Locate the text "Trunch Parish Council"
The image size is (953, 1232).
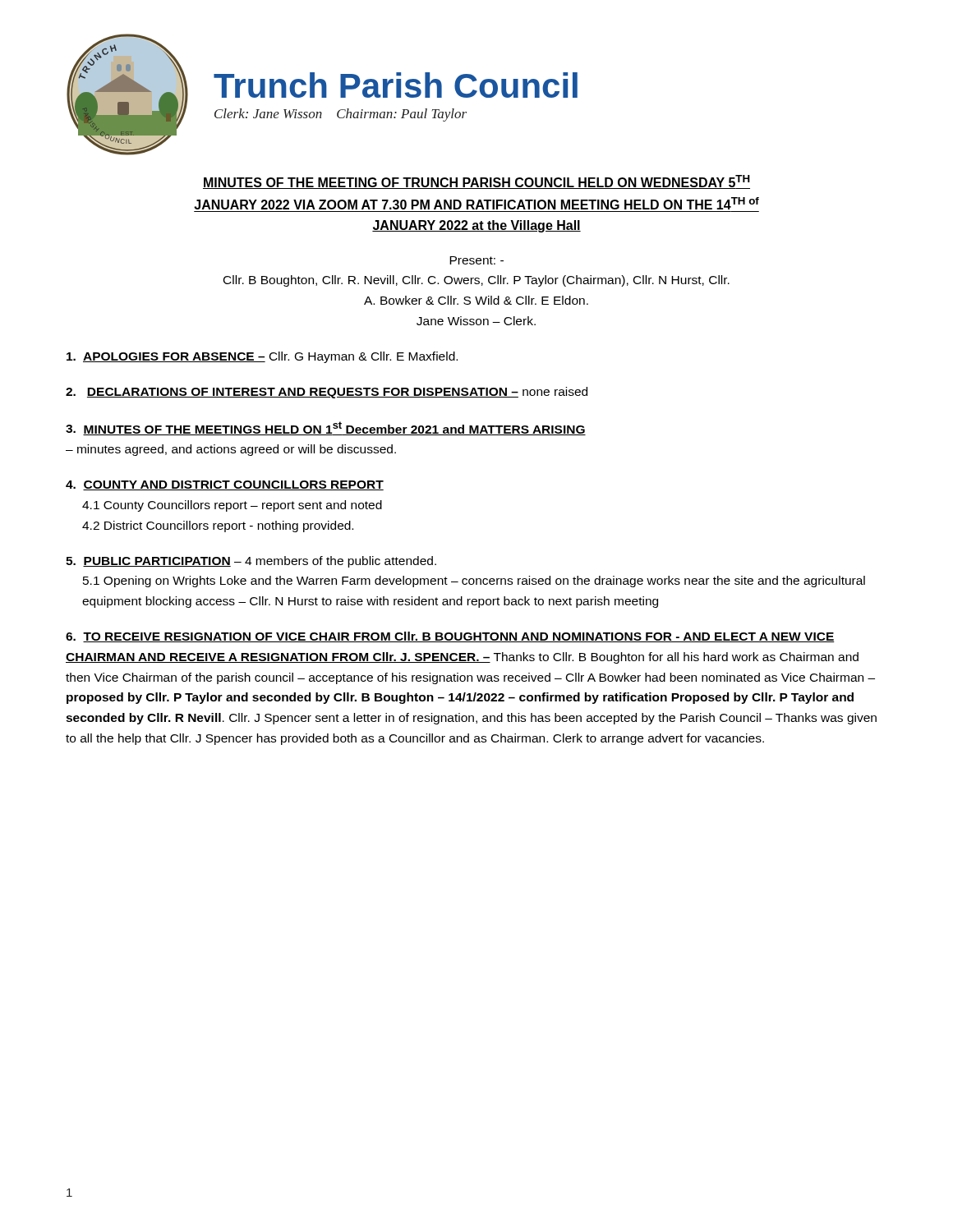[x=397, y=86]
